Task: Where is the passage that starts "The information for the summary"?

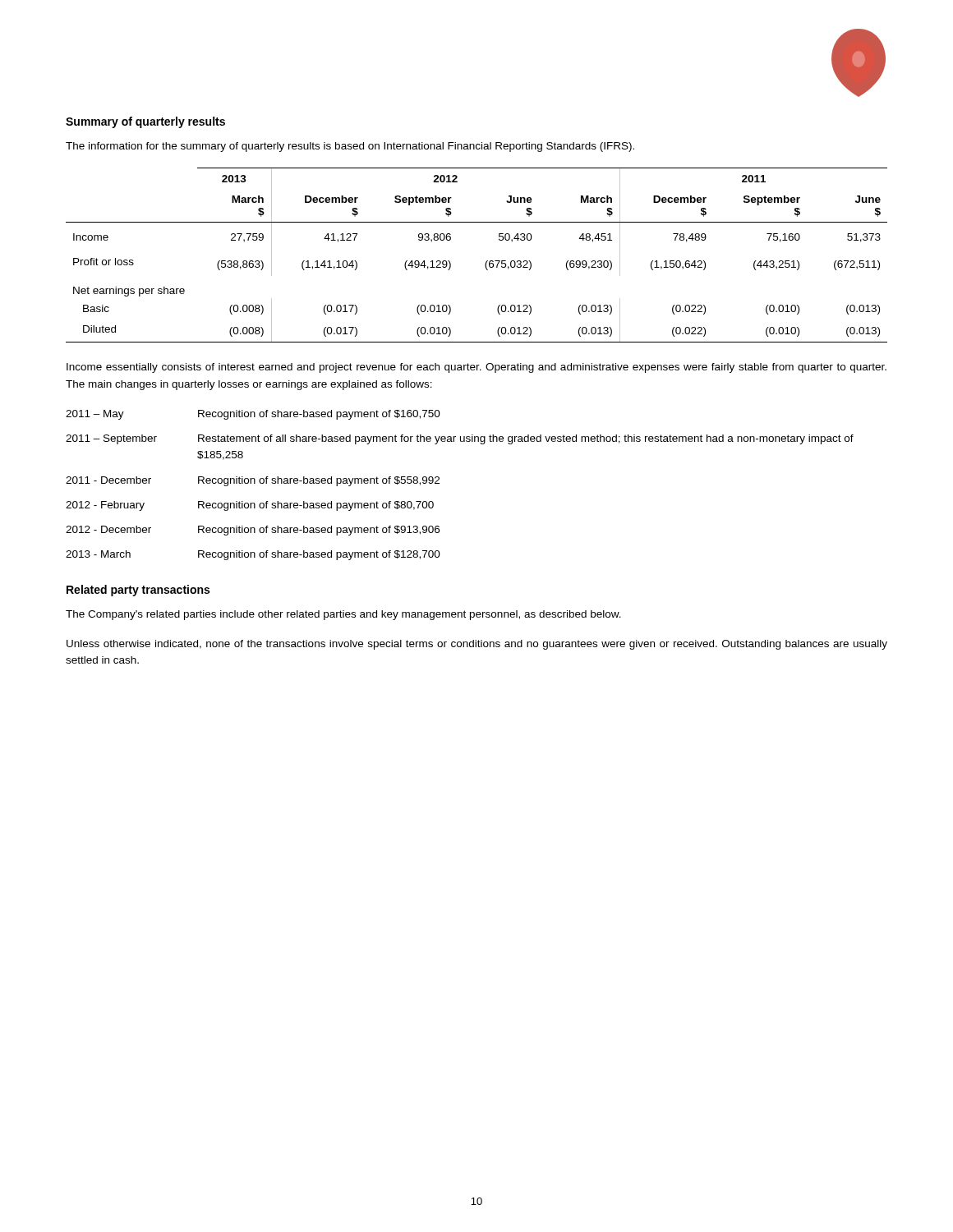Action: click(351, 146)
